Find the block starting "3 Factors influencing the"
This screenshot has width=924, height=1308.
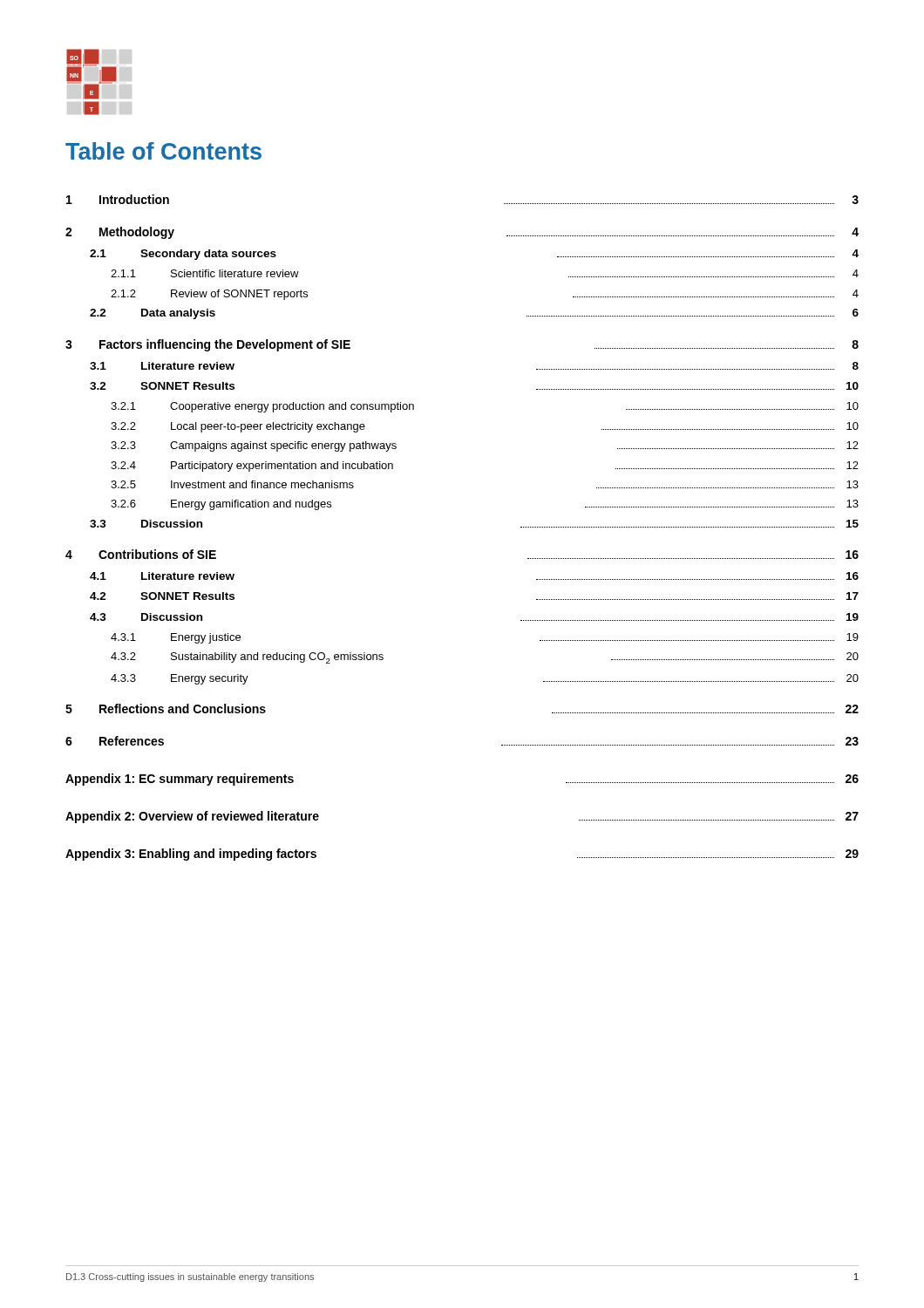point(220,345)
